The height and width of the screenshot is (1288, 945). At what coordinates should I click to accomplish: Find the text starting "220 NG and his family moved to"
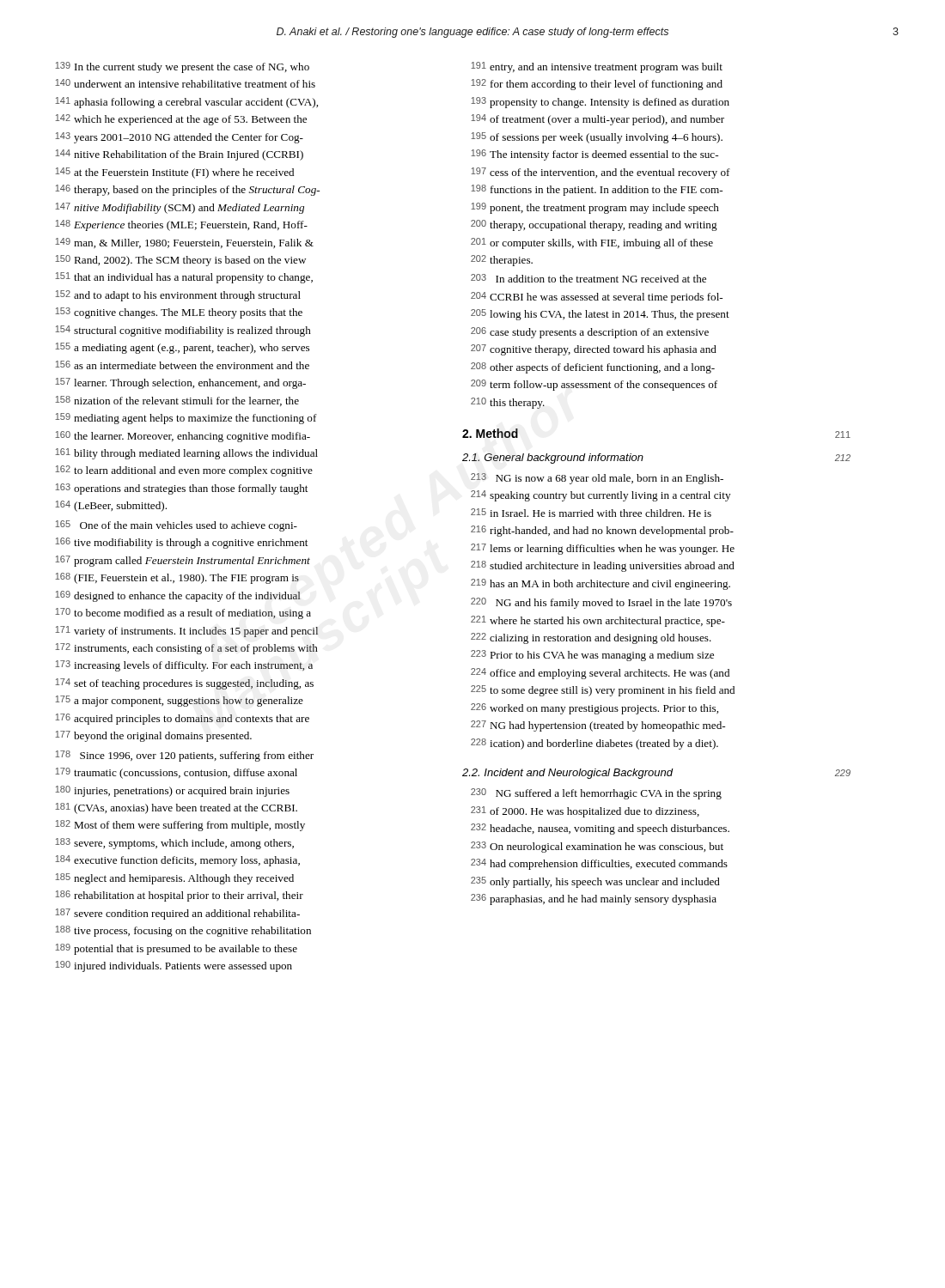pyautogui.click(x=658, y=673)
